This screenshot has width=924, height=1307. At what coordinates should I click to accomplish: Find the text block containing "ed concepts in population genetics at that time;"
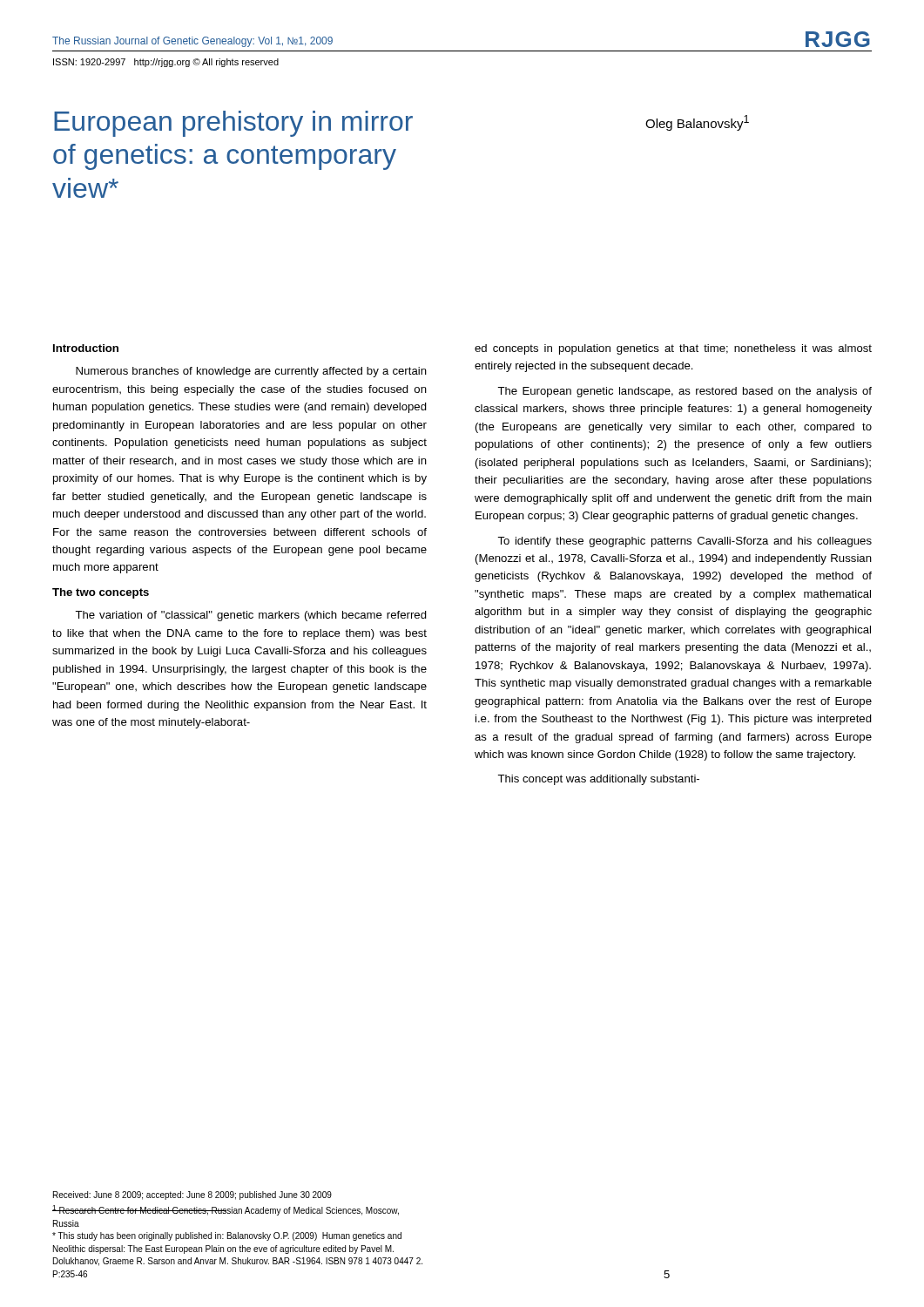coord(673,357)
